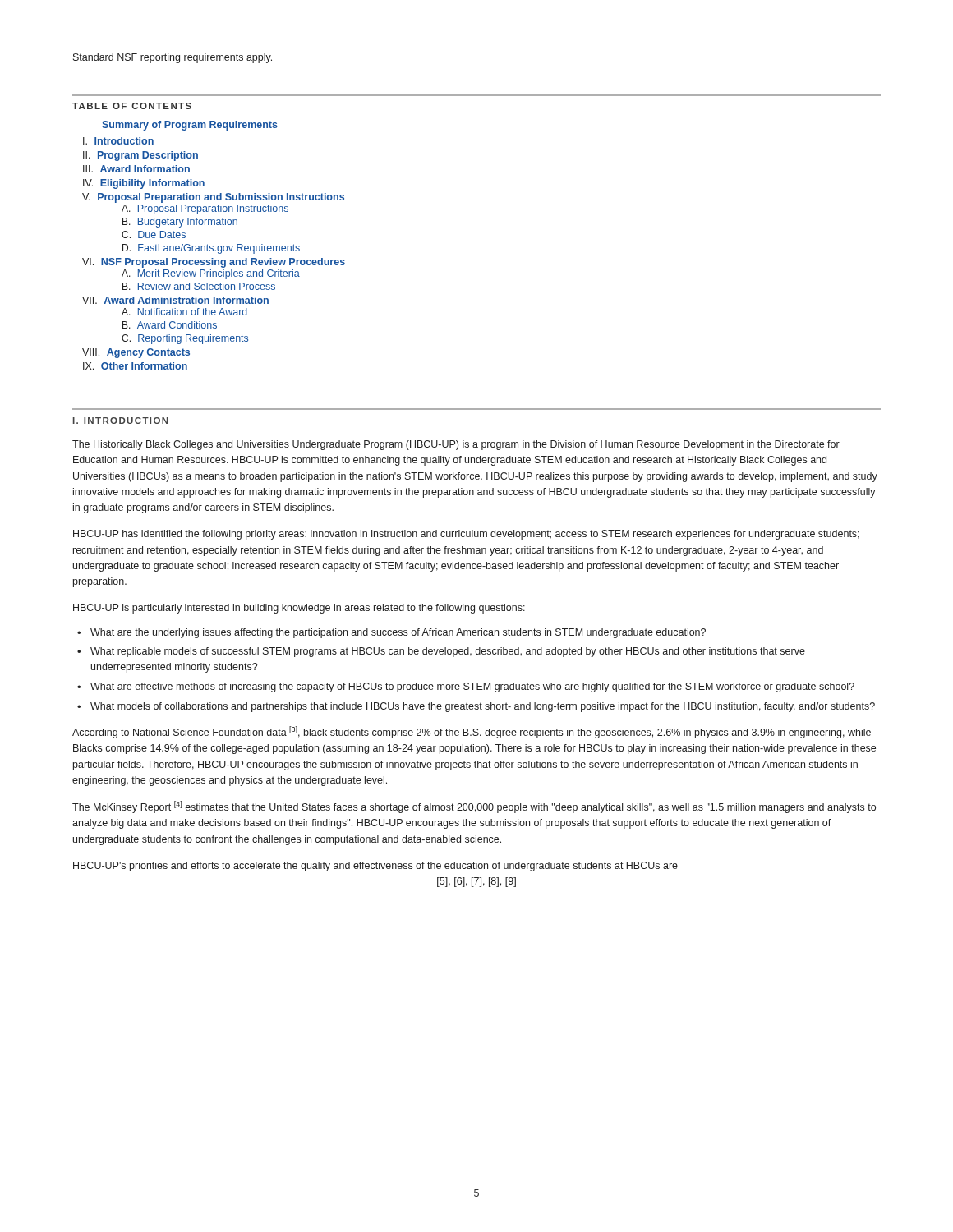The width and height of the screenshot is (953, 1232).
Task: Find the element starting "According to National"
Action: point(476,757)
